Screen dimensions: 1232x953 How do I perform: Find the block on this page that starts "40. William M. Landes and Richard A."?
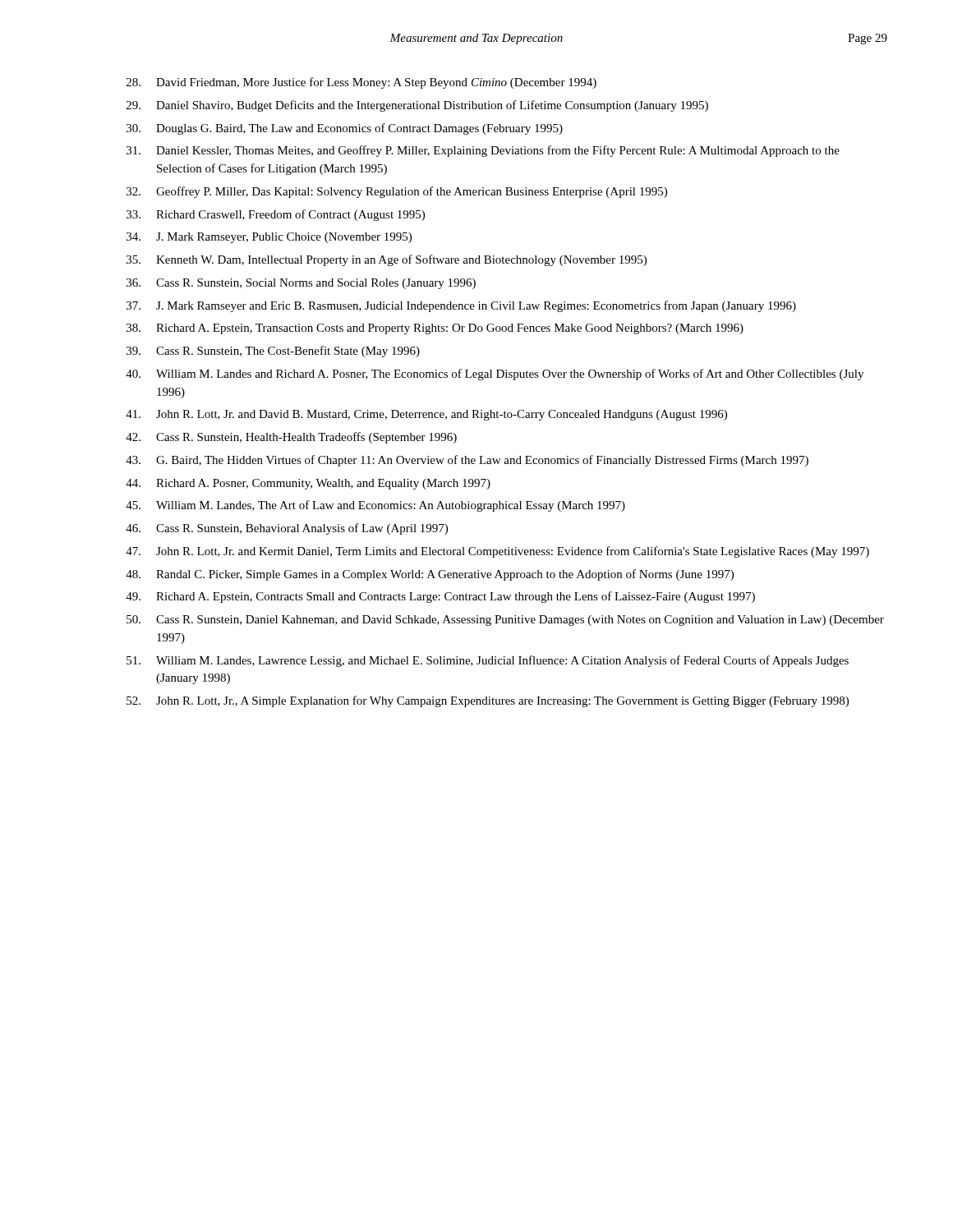coord(493,383)
